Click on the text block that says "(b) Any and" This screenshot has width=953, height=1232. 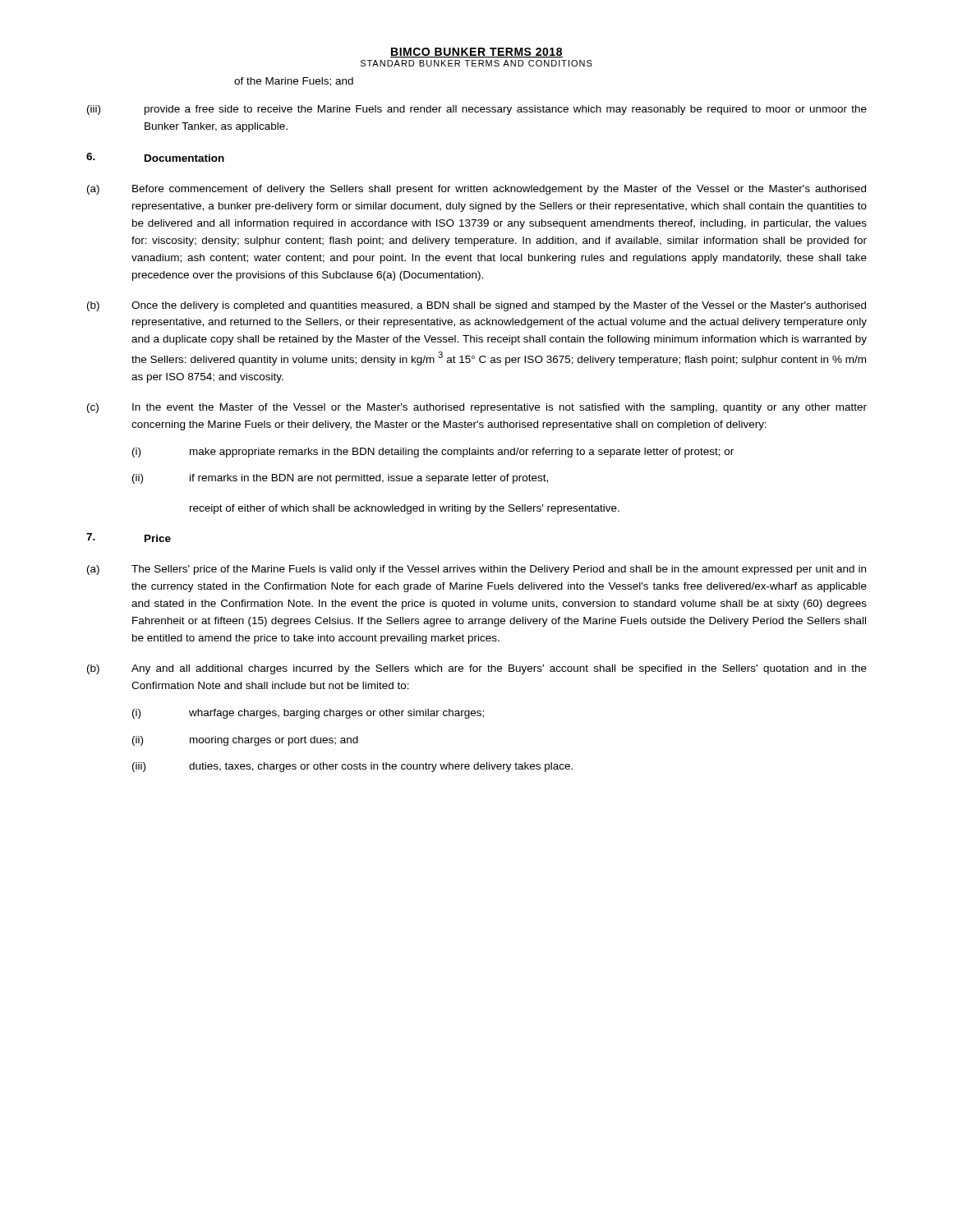pyautogui.click(x=476, y=677)
